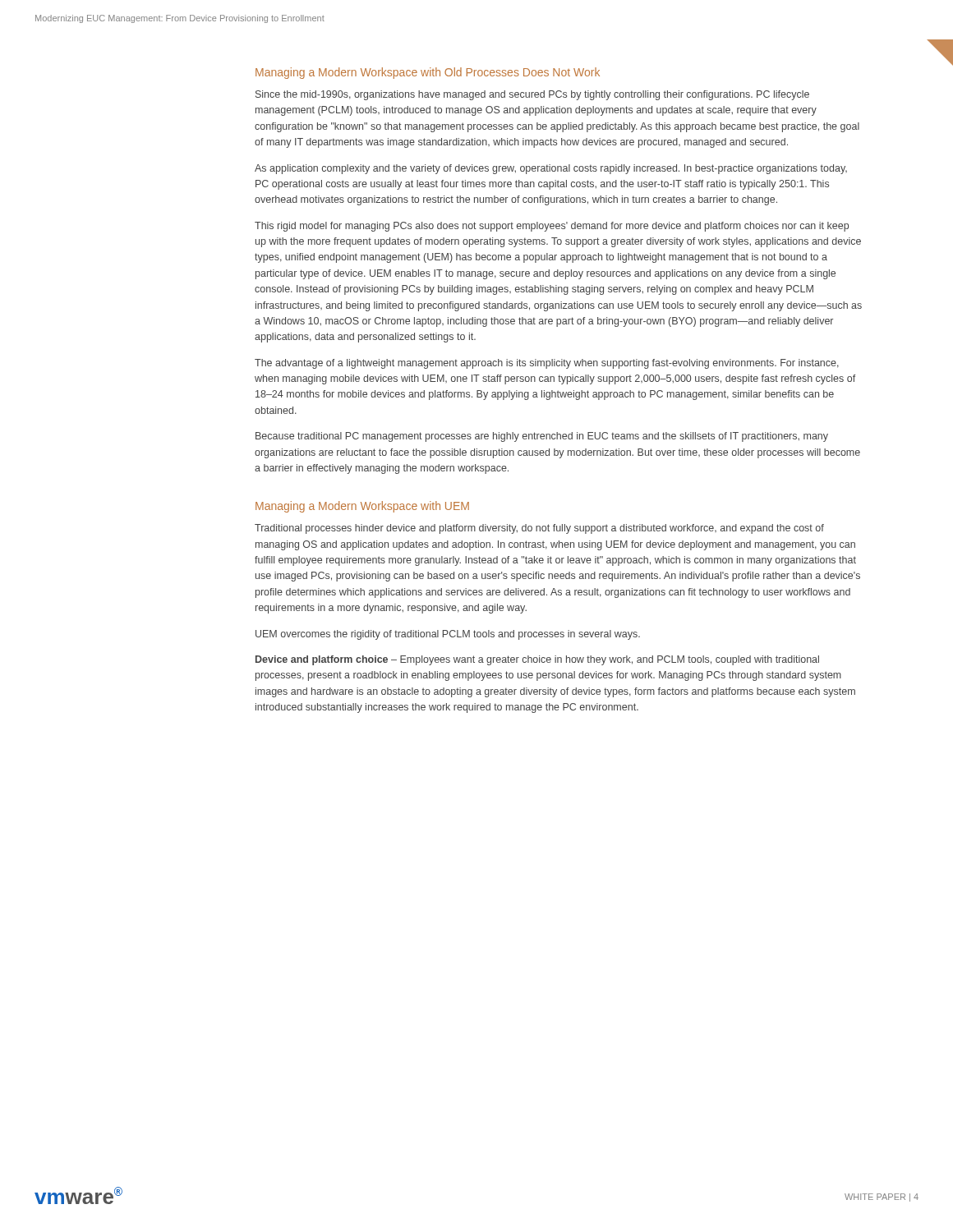
Task: Find the passage starting "Managing a Modern Workspace with Old"
Action: pos(559,72)
